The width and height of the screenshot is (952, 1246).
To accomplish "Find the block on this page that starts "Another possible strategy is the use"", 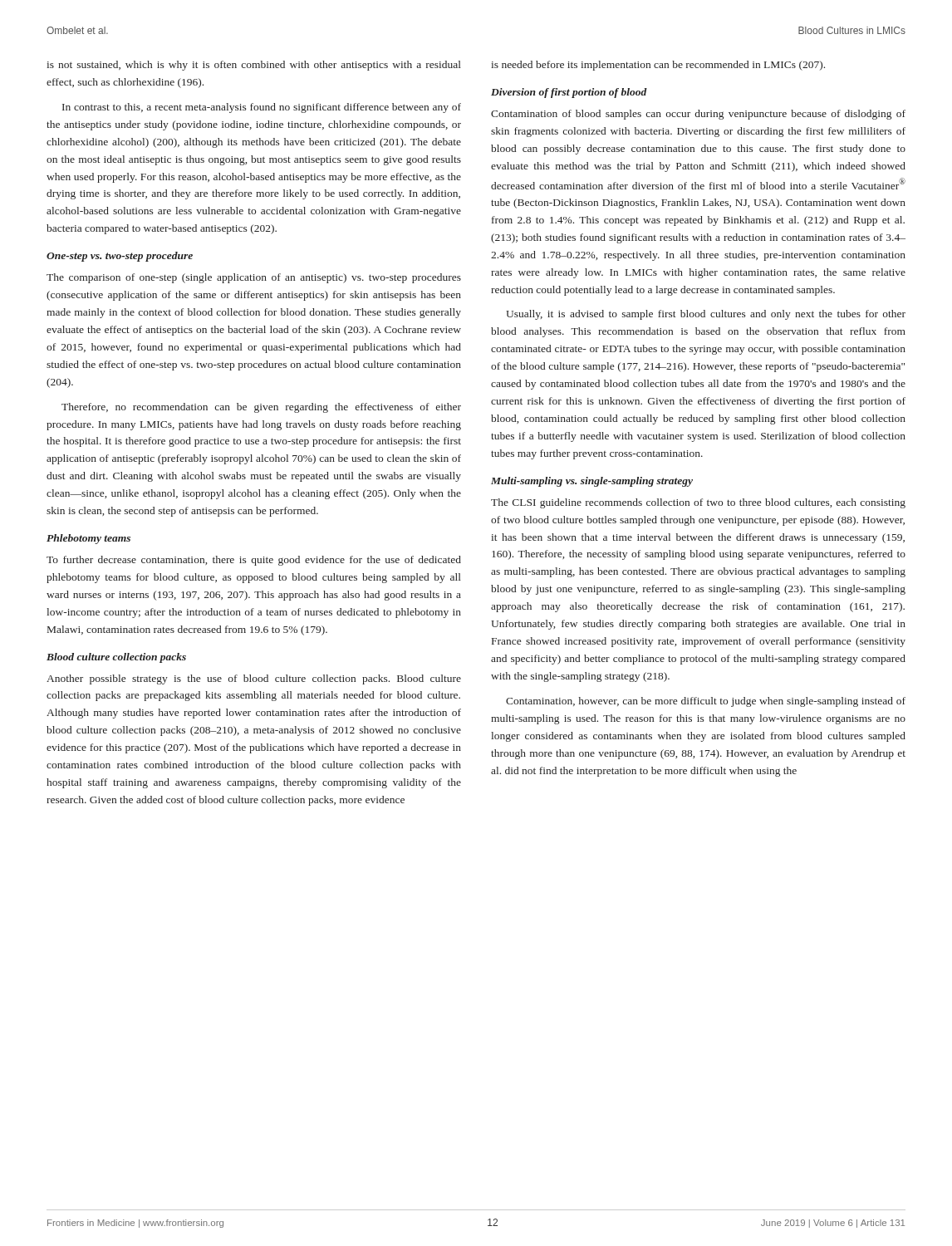I will pos(254,739).
